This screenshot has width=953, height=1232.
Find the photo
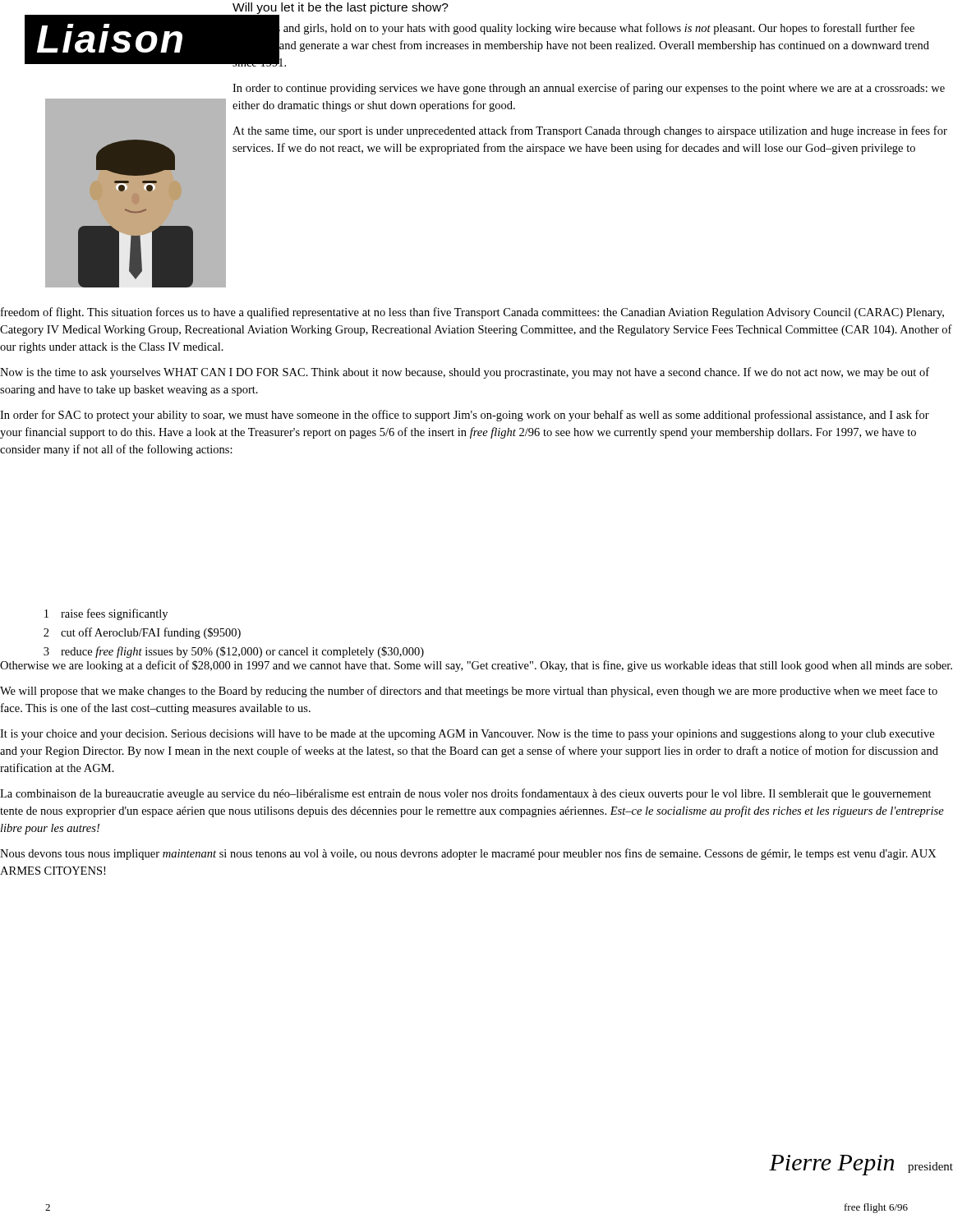[136, 193]
